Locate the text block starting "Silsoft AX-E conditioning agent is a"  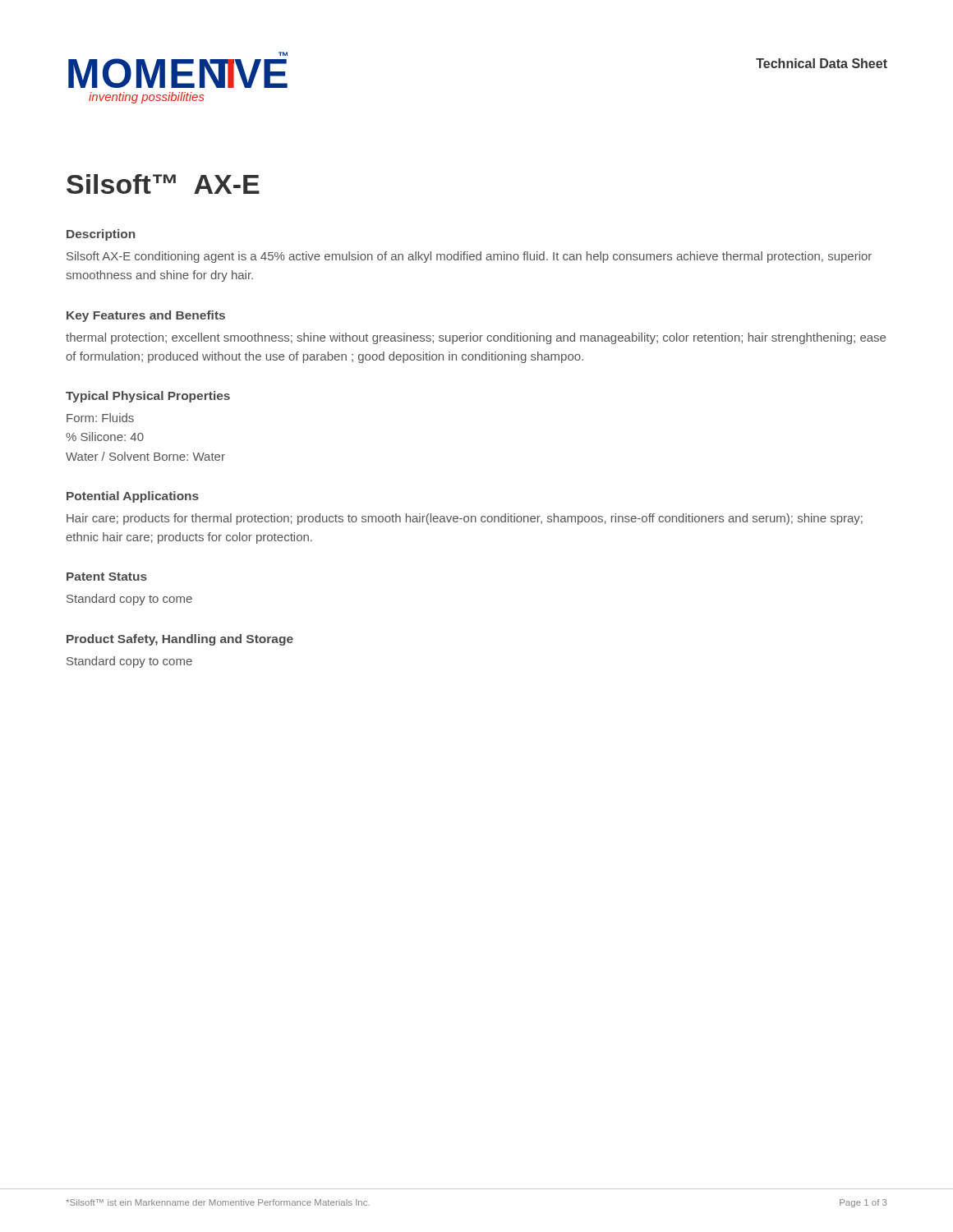[469, 265]
